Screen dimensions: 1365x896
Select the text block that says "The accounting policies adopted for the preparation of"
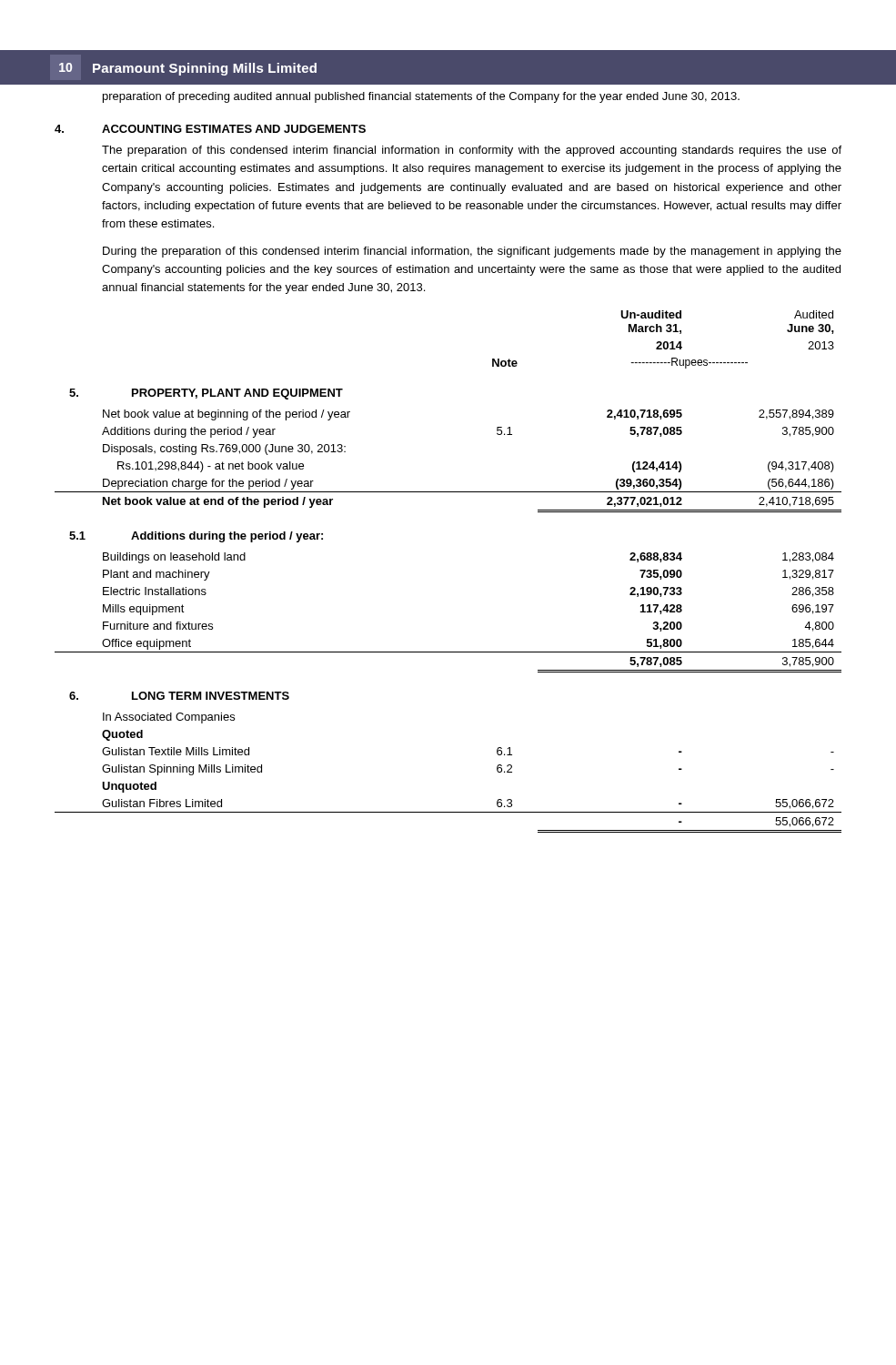(472, 87)
